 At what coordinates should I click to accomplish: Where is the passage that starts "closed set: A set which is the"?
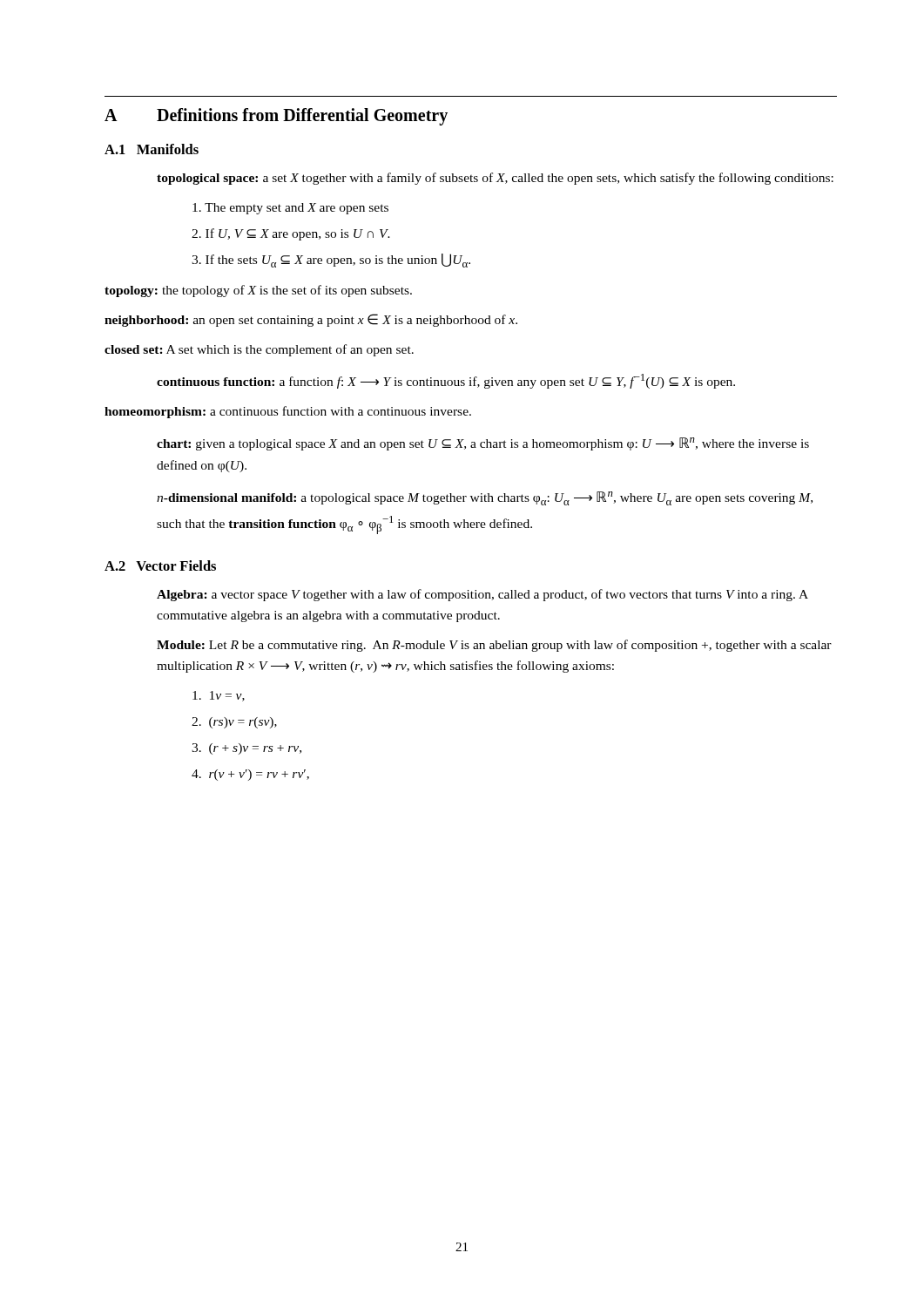[x=259, y=349]
